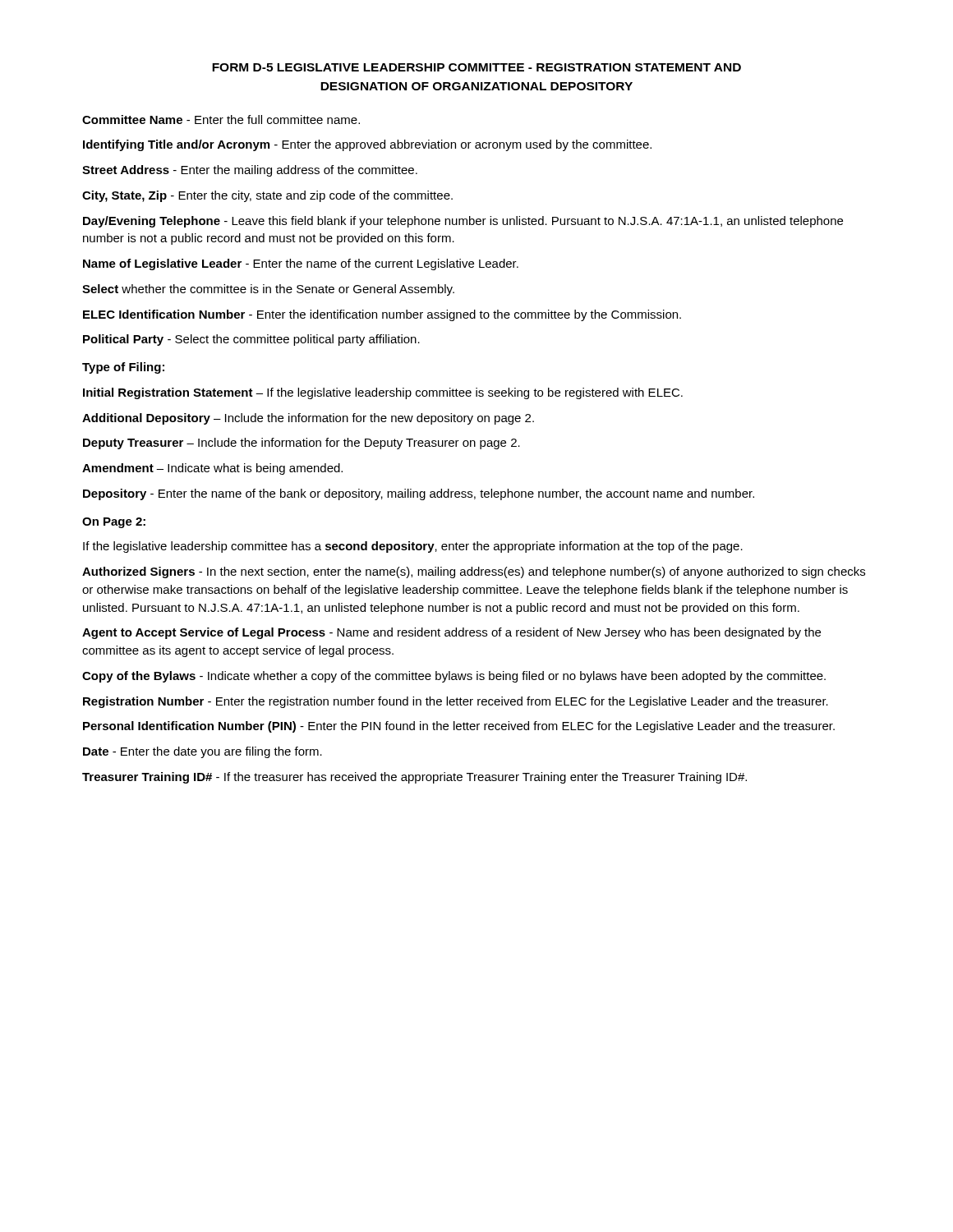The width and height of the screenshot is (953, 1232).
Task: Select the text block with the text "Date - Enter"
Action: pos(202,751)
